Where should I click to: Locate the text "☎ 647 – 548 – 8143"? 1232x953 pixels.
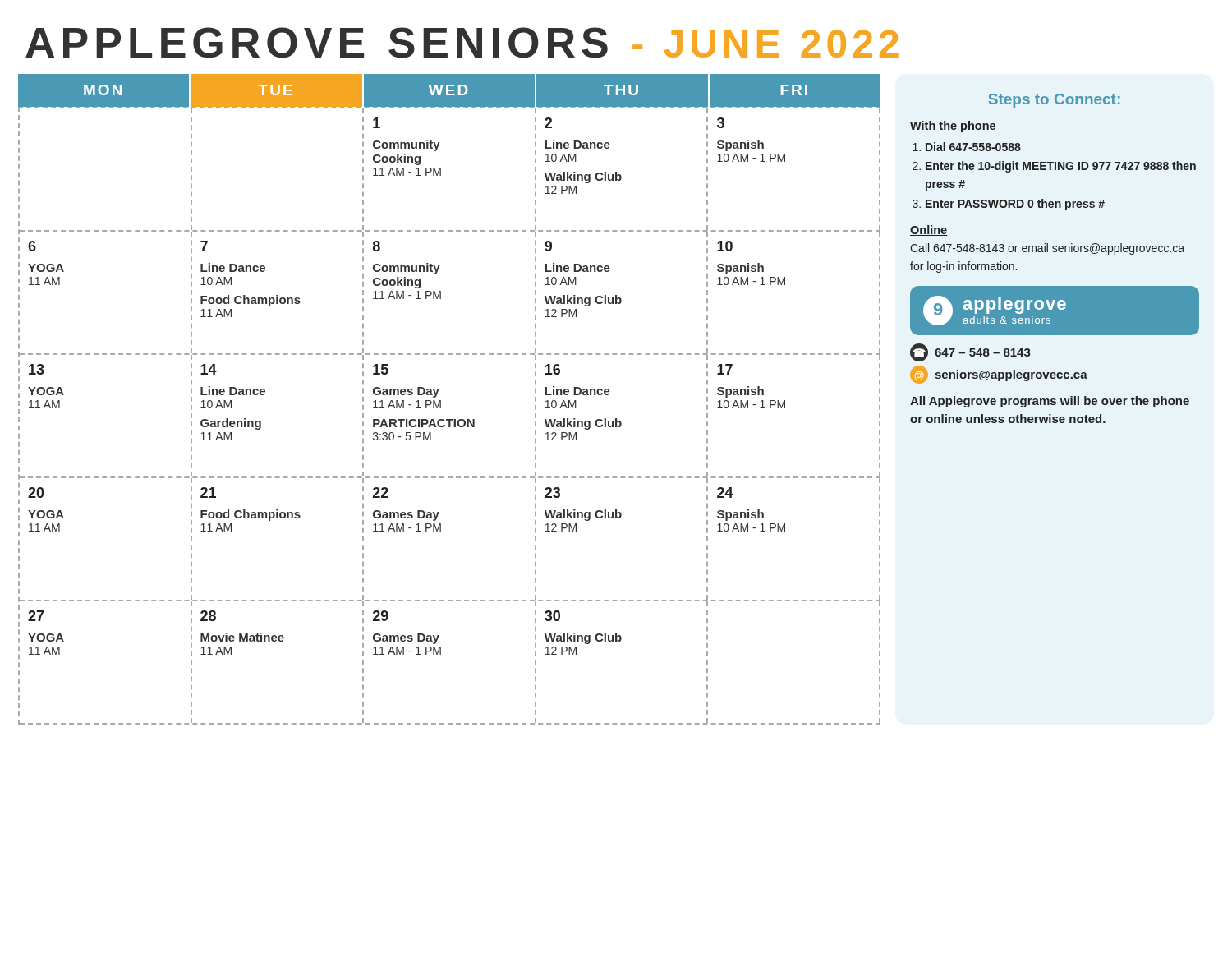tap(970, 352)
